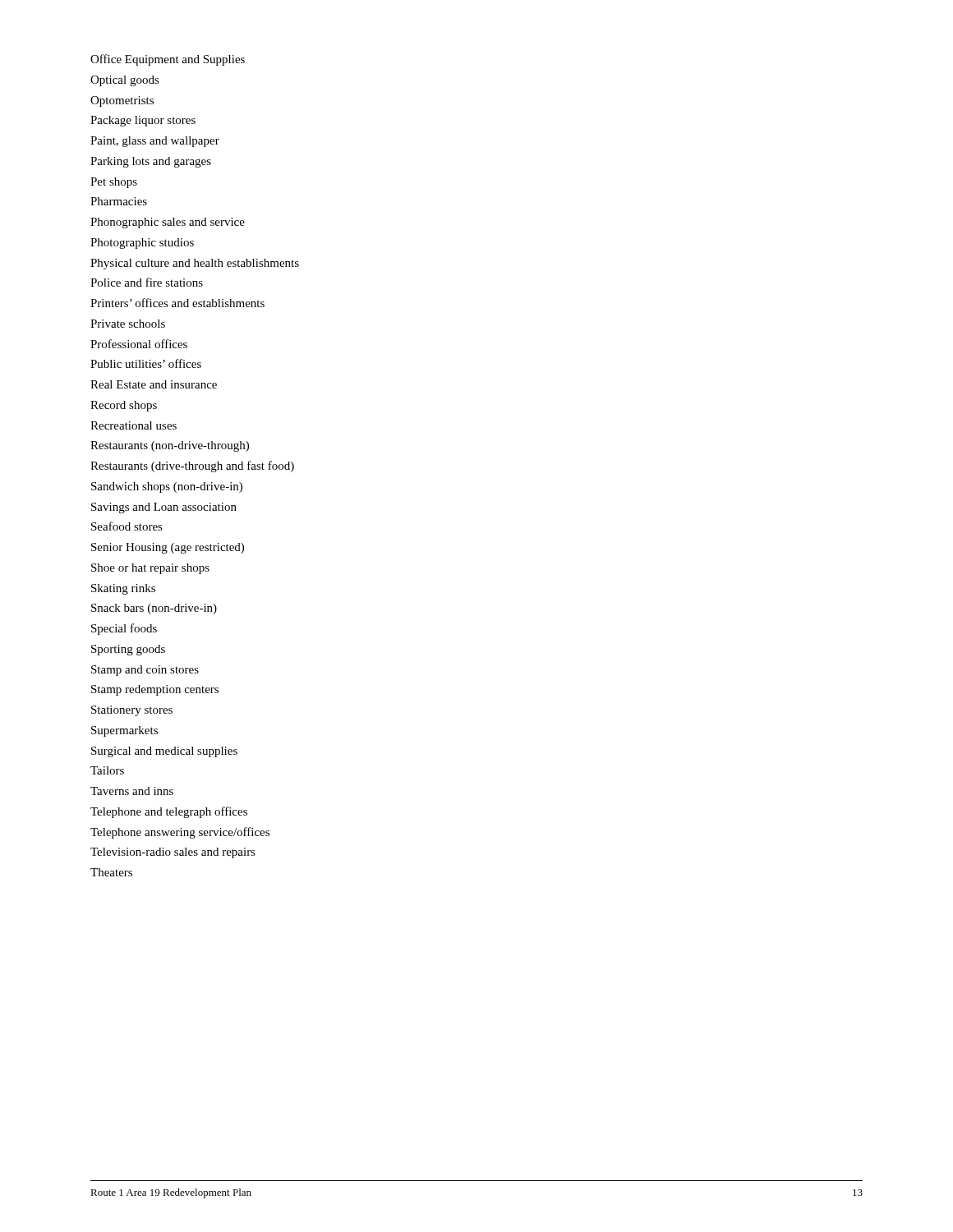Find the element starting "Police and fire stations"

click(147, 283)
